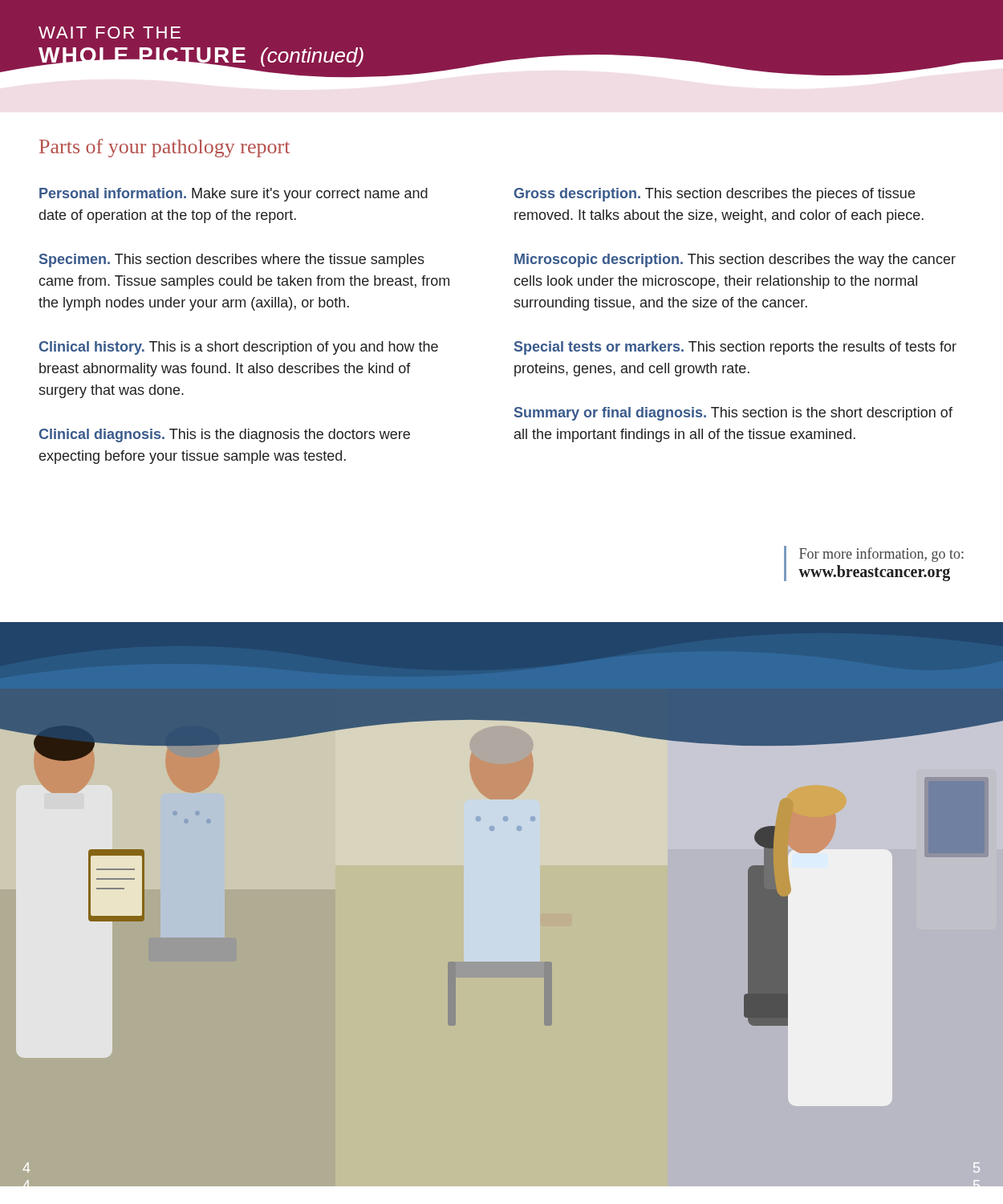The height and width of the screenshot is (1204, 1003).
Task: Select the photo
Action: click(501, 937)
